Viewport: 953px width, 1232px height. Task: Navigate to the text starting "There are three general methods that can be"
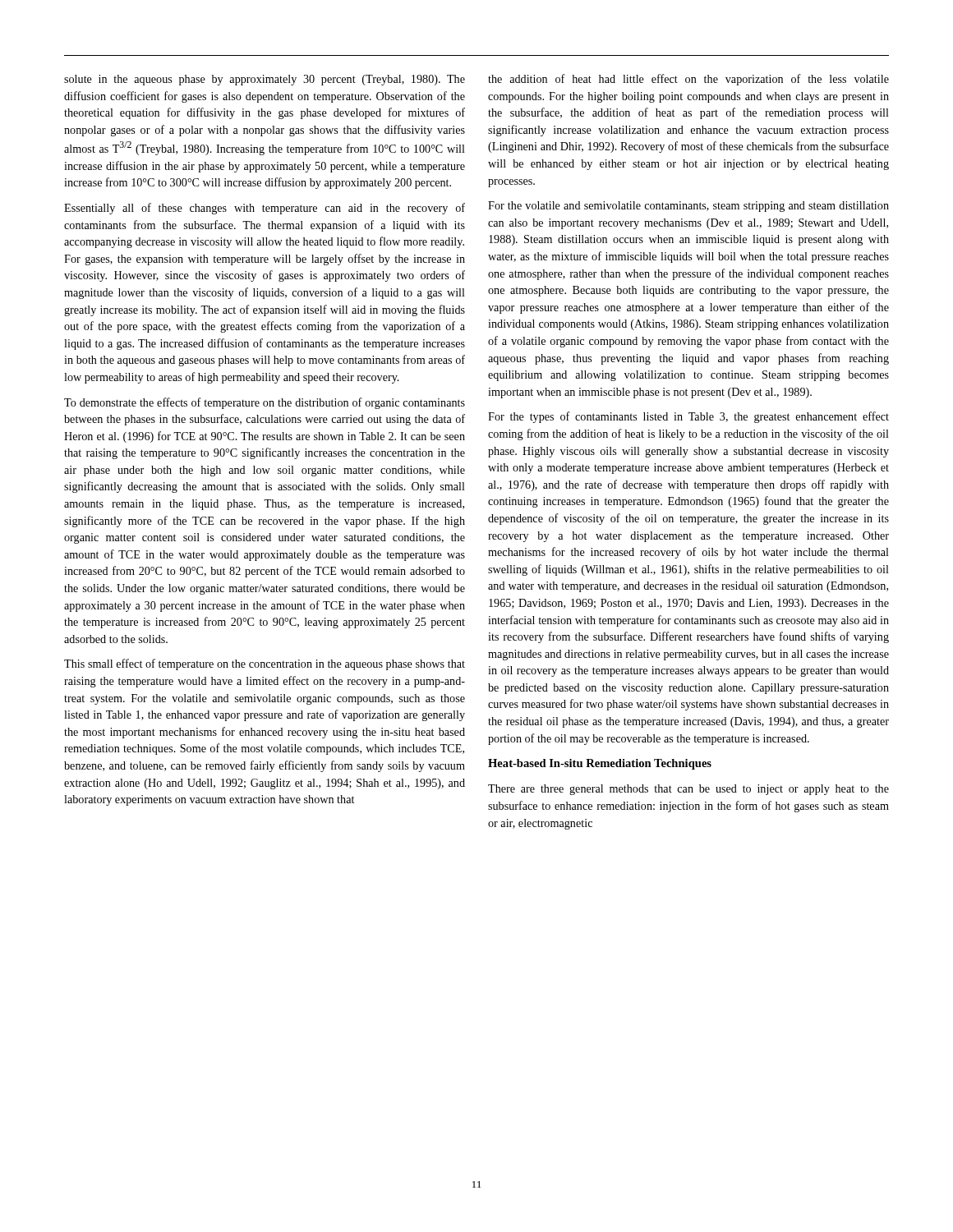tap(688, 806)
